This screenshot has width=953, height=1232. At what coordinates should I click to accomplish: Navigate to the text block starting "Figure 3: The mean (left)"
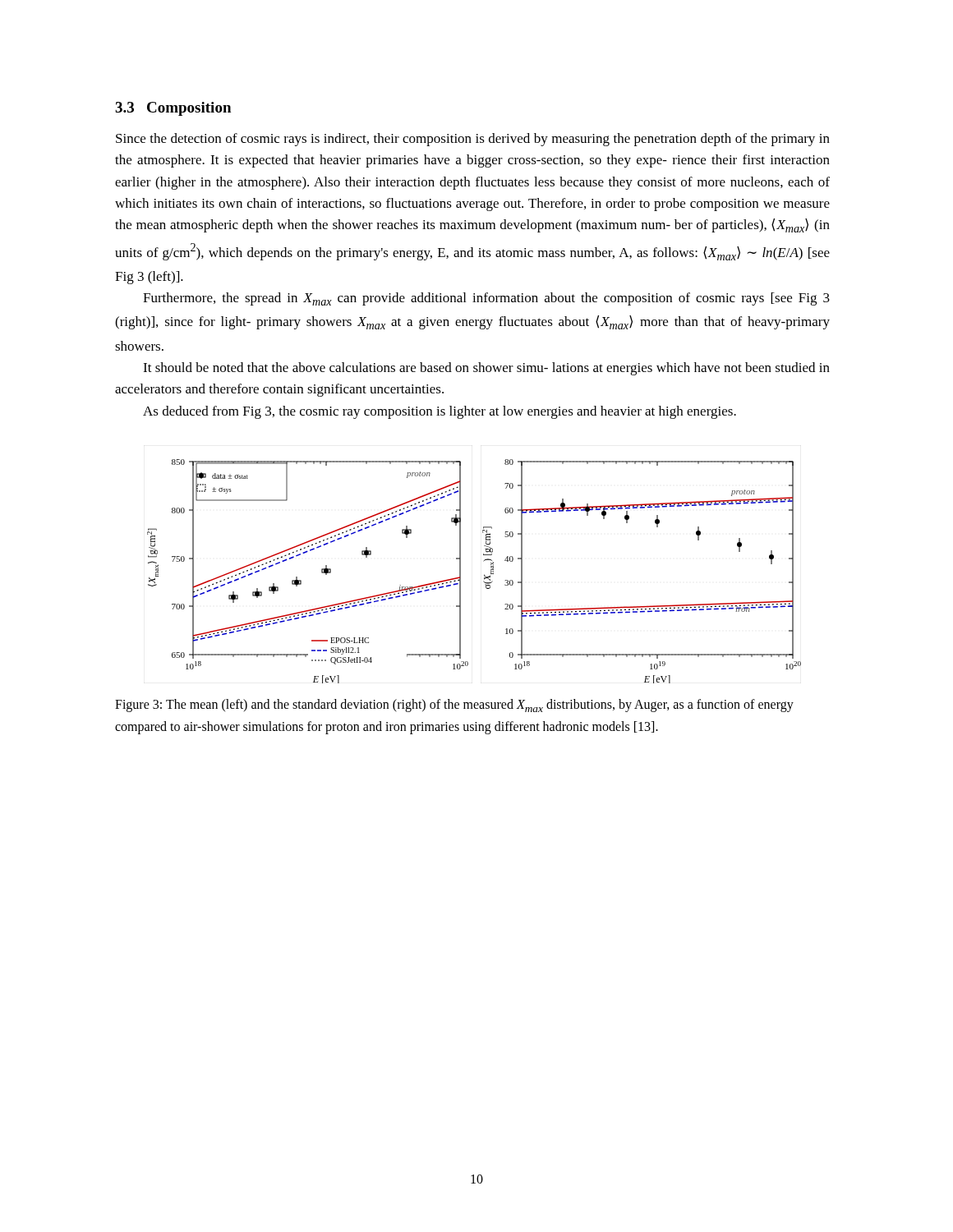coord(454,716)
